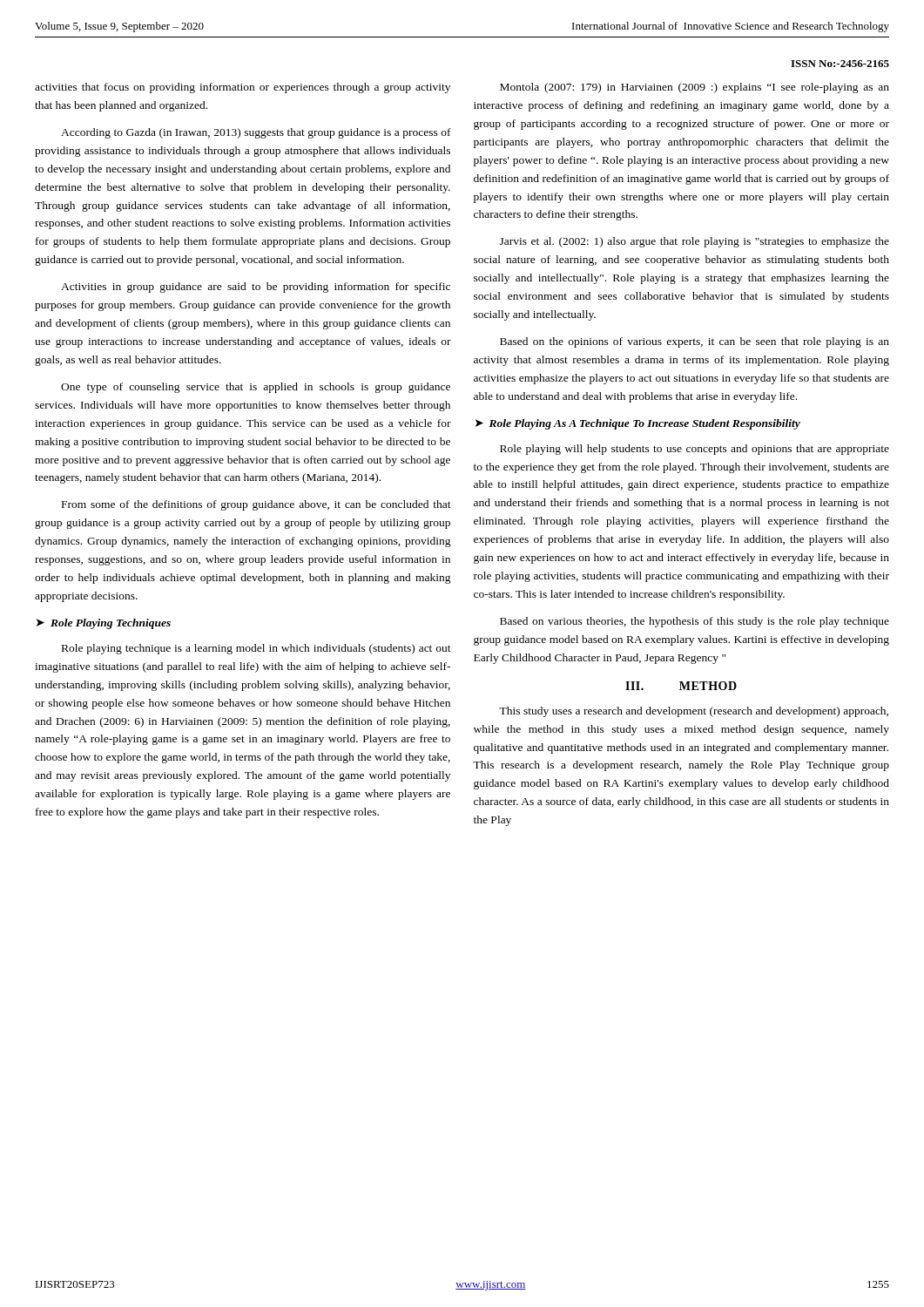Locate the block of text that opens with "Based on various theories, the hypothesis of this"
Image resolution: width=924 pixels, height=1307 pixels.
click(681, 639)
